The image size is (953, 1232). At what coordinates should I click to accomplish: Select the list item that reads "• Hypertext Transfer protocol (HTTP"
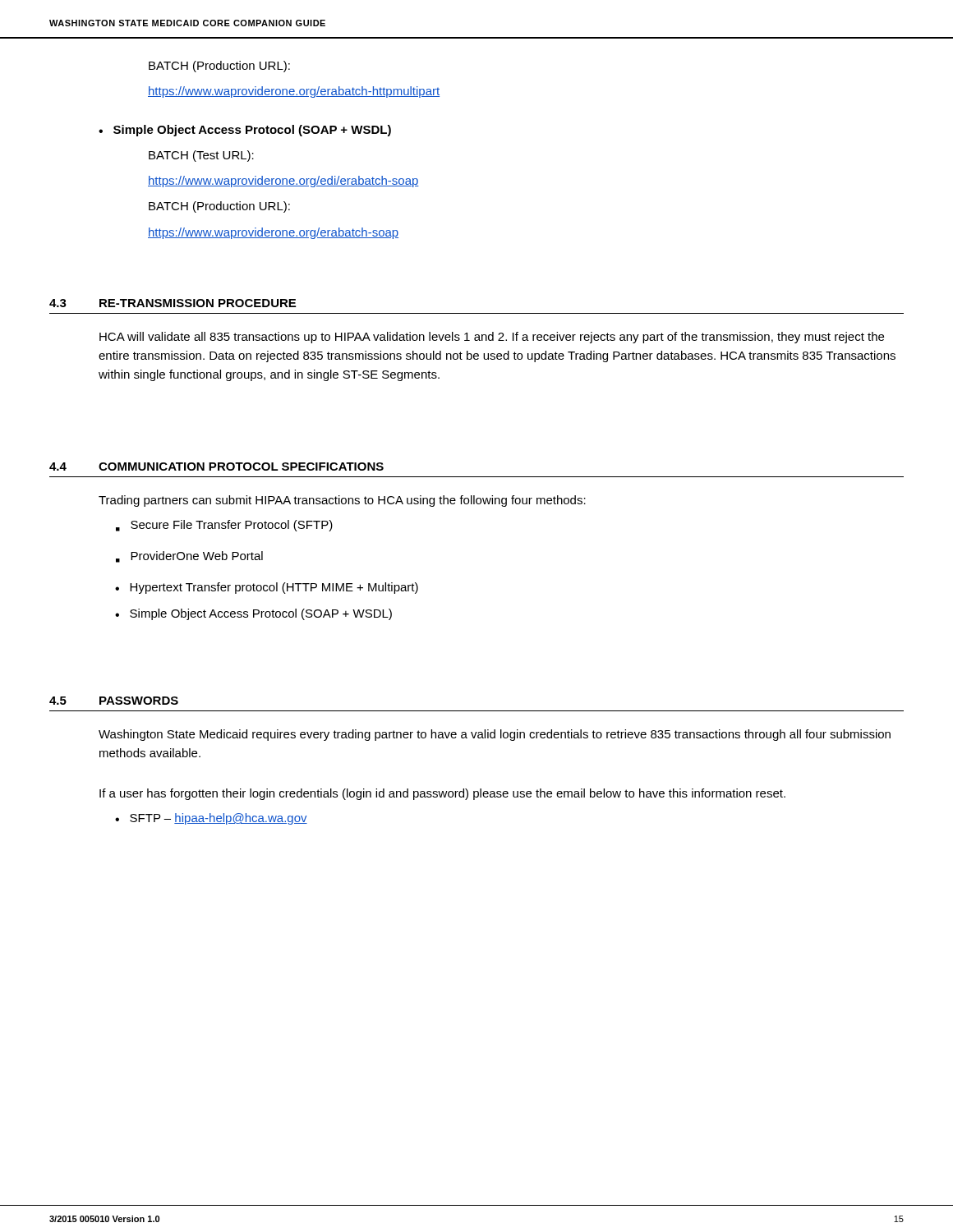point(267,589)
